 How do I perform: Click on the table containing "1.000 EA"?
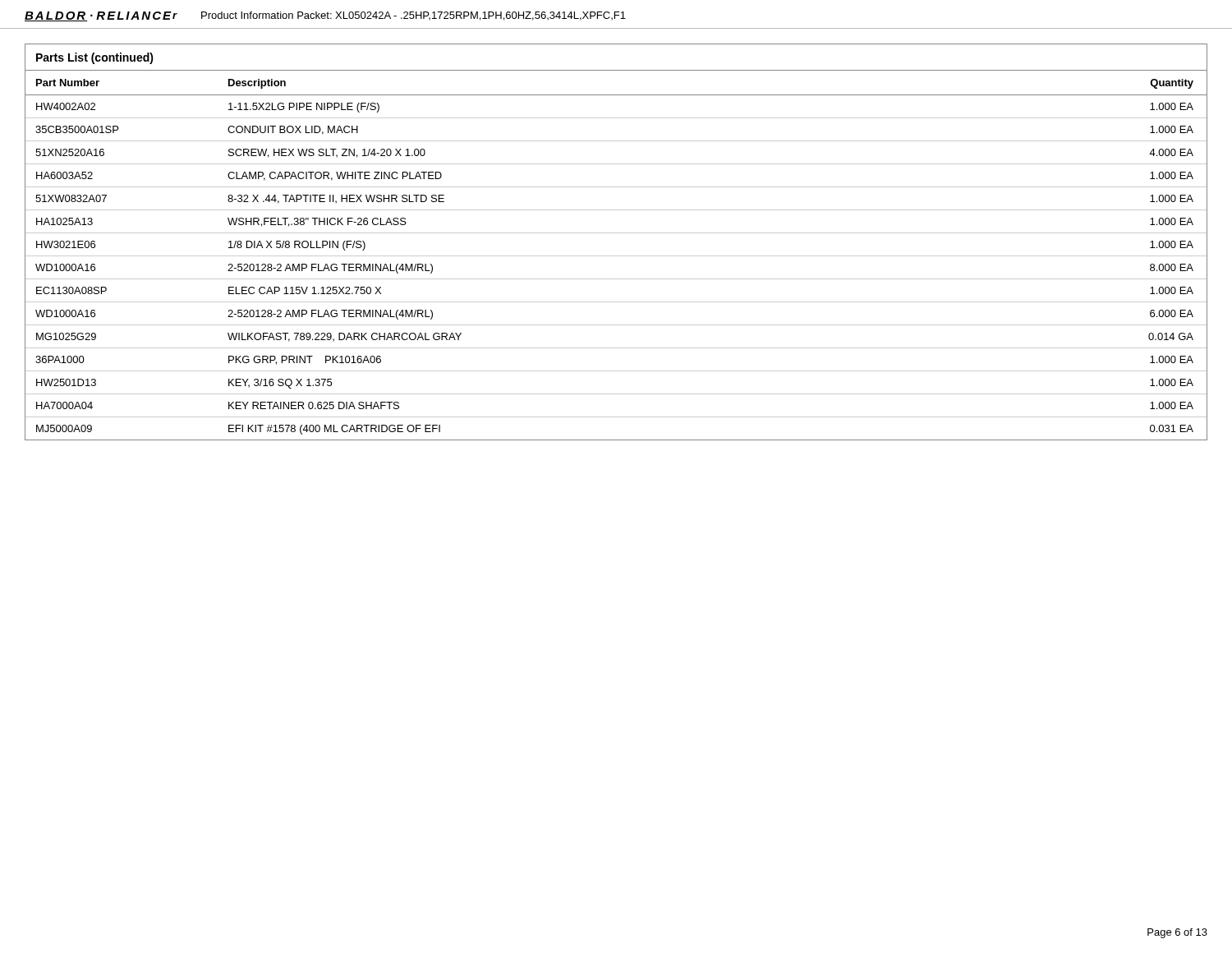pos(616,242)
